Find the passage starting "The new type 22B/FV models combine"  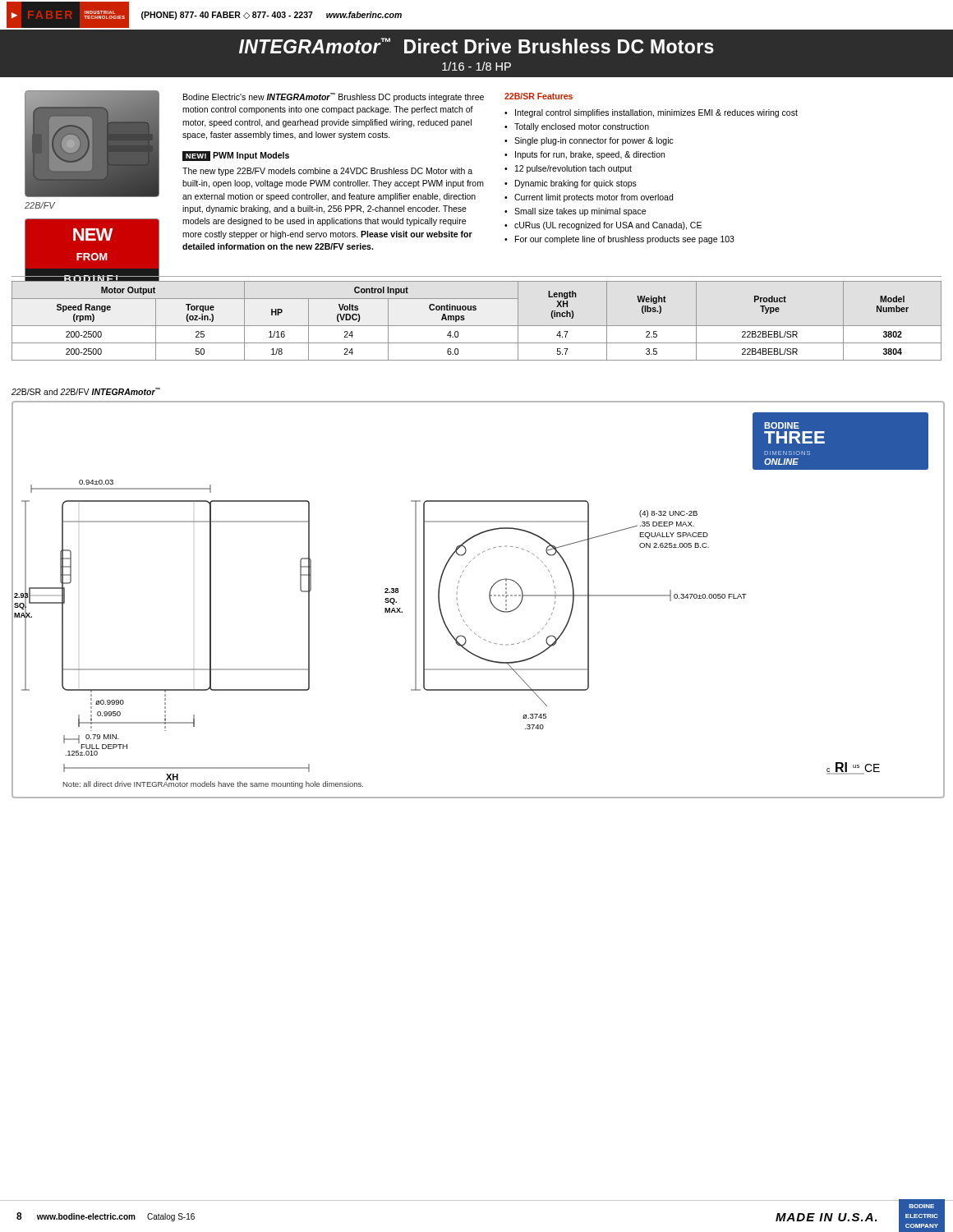coord(333,209)
